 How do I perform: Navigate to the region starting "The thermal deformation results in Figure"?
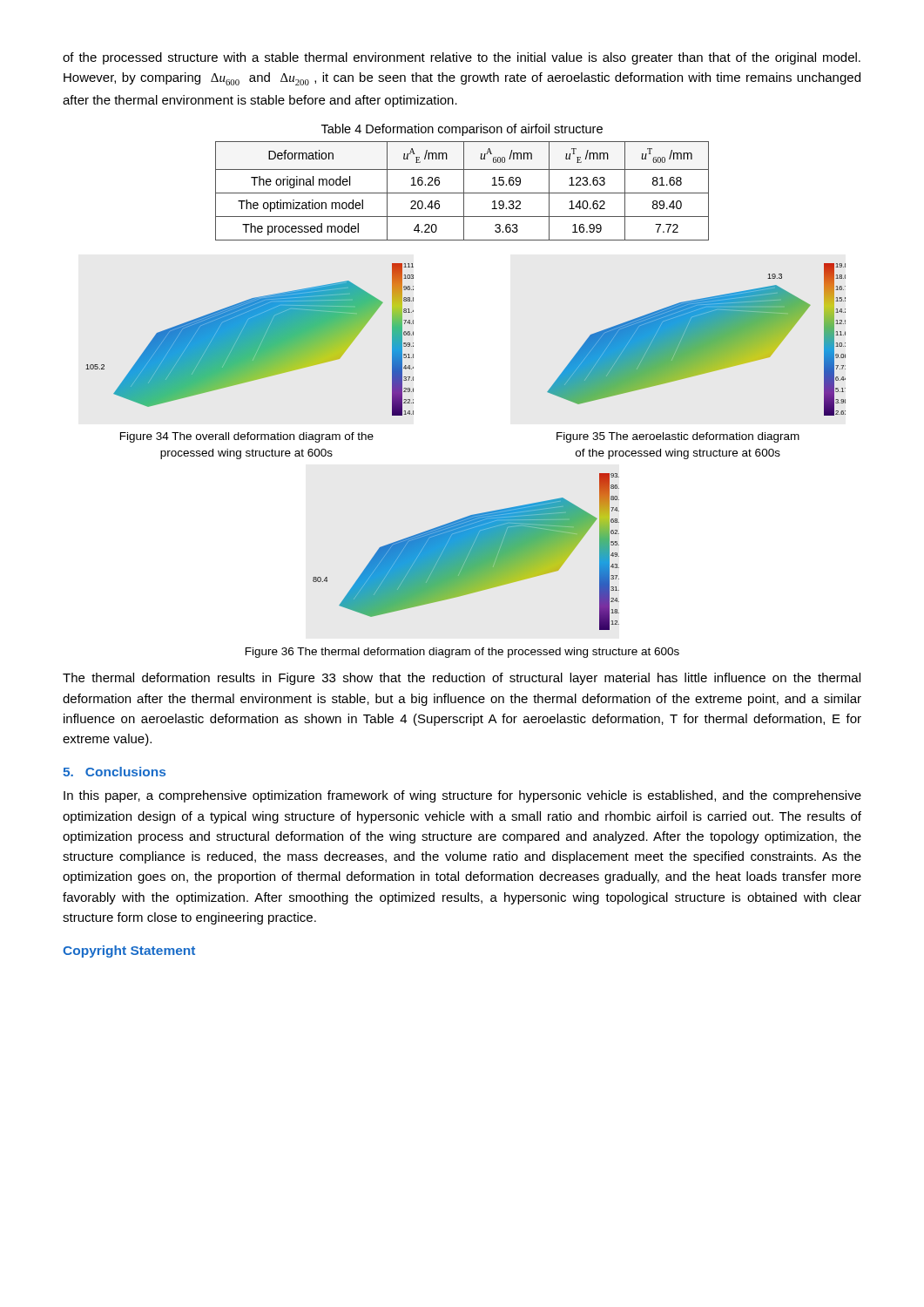click(x=462, y=708)
